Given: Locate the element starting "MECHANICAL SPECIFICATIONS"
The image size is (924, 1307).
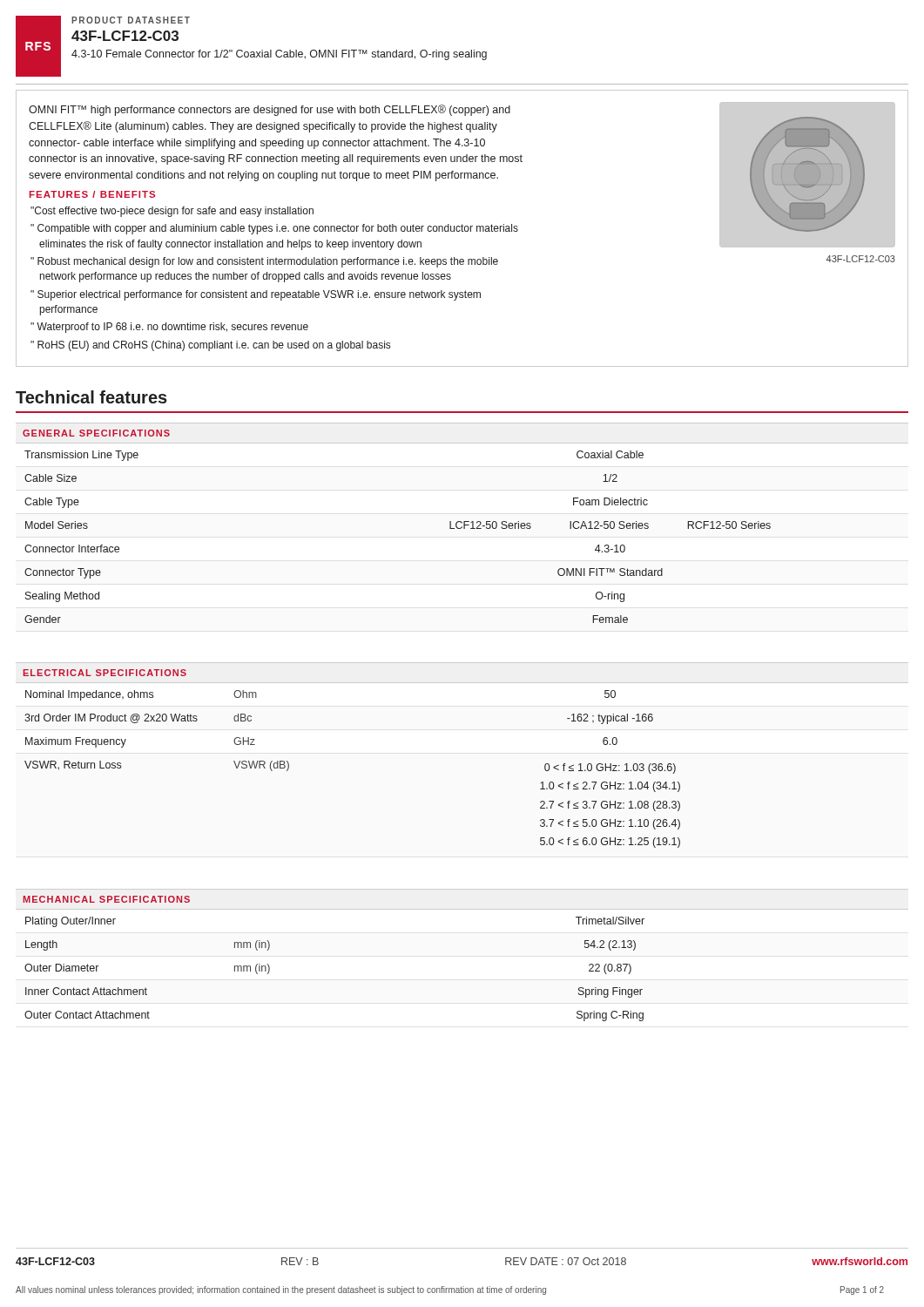Looking at the screenshot, I should [x=107, y=899].
